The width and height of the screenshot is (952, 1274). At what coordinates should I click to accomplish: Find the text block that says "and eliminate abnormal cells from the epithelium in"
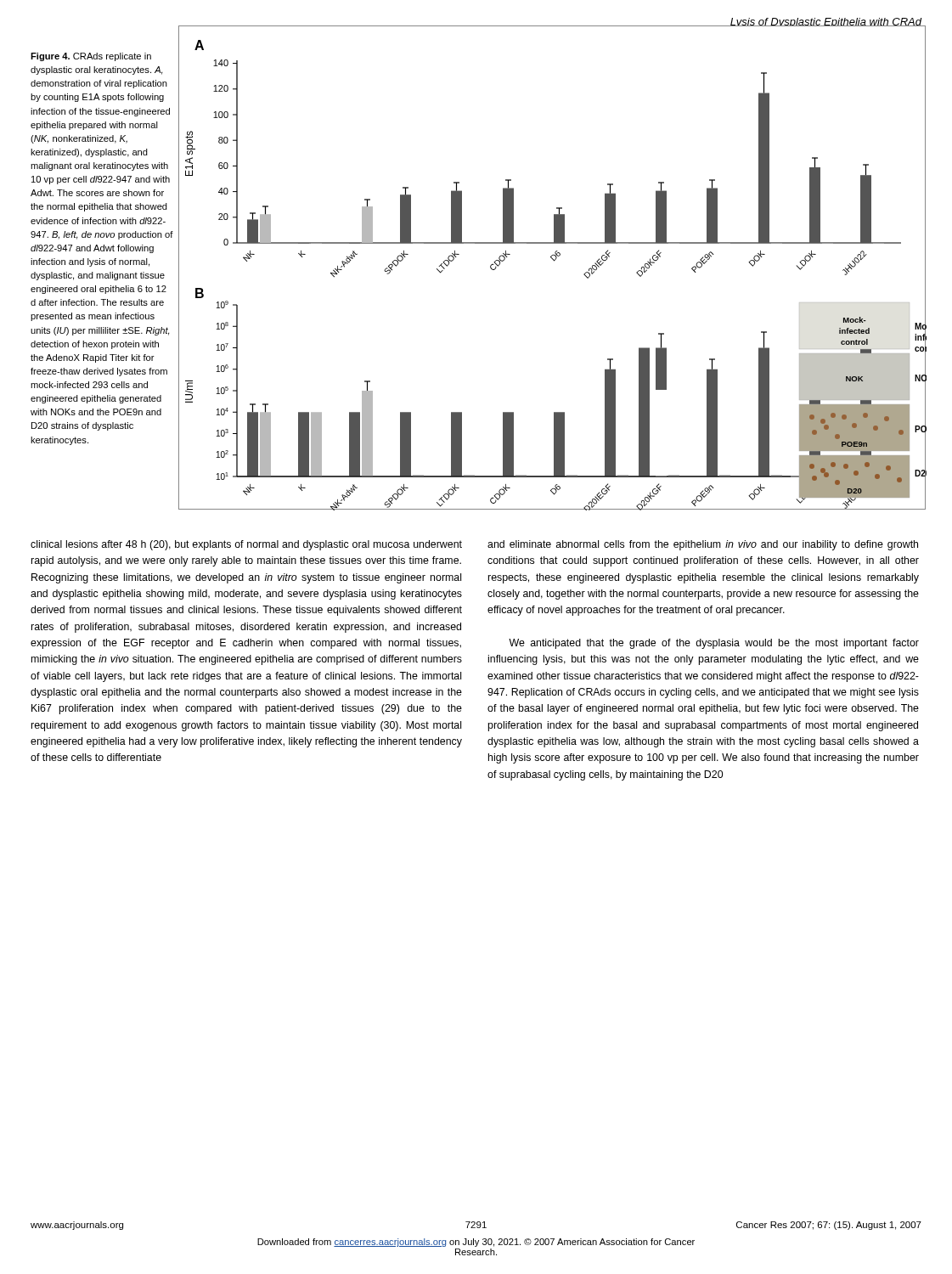703,659
